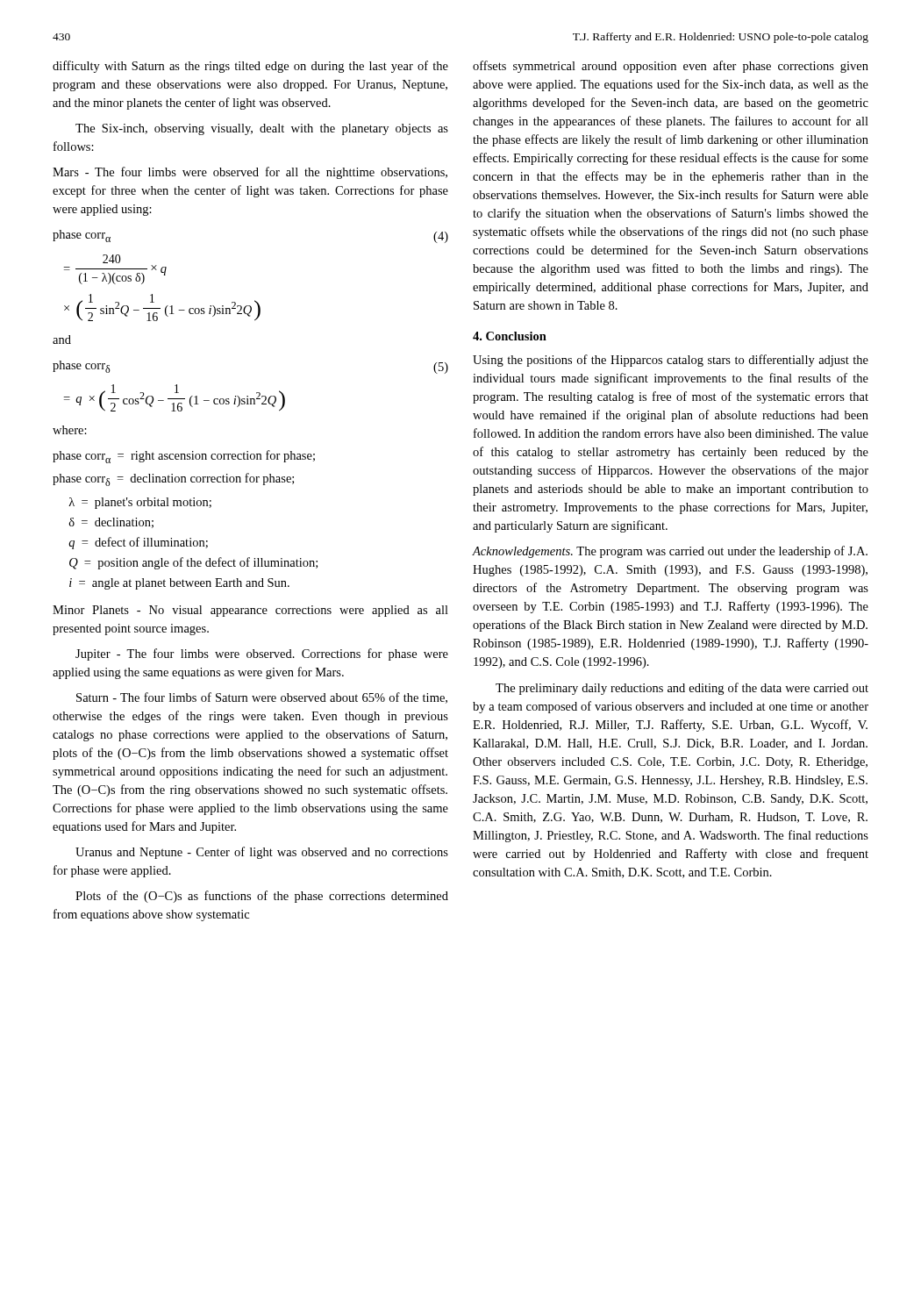Image resolution: width=921 pixels, height=1316 pixels.
Task: Locate the passage starting "Minor Planets - No"
Action: pyautogui.click(x=250, y=762)
